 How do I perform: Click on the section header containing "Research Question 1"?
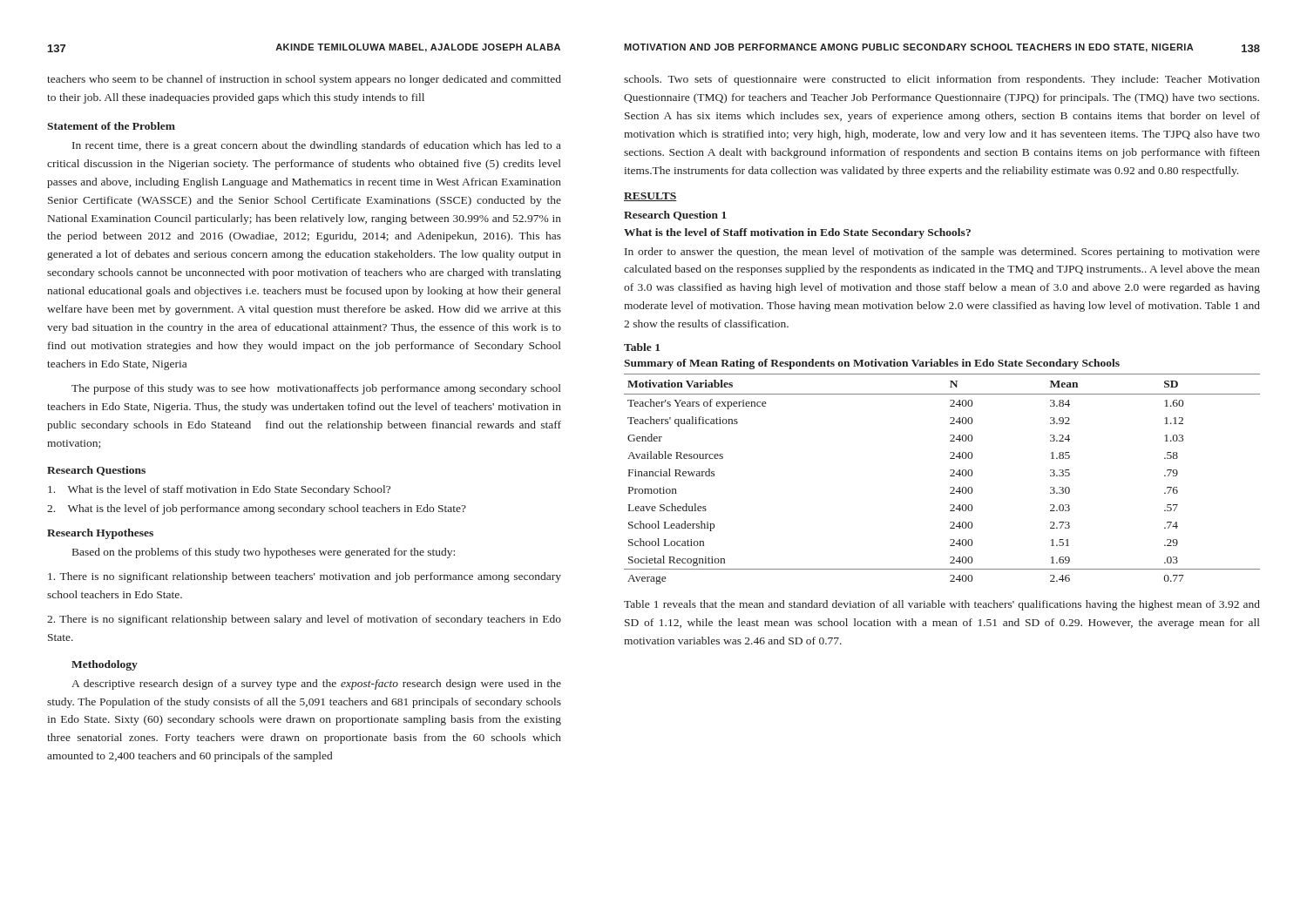675,214
